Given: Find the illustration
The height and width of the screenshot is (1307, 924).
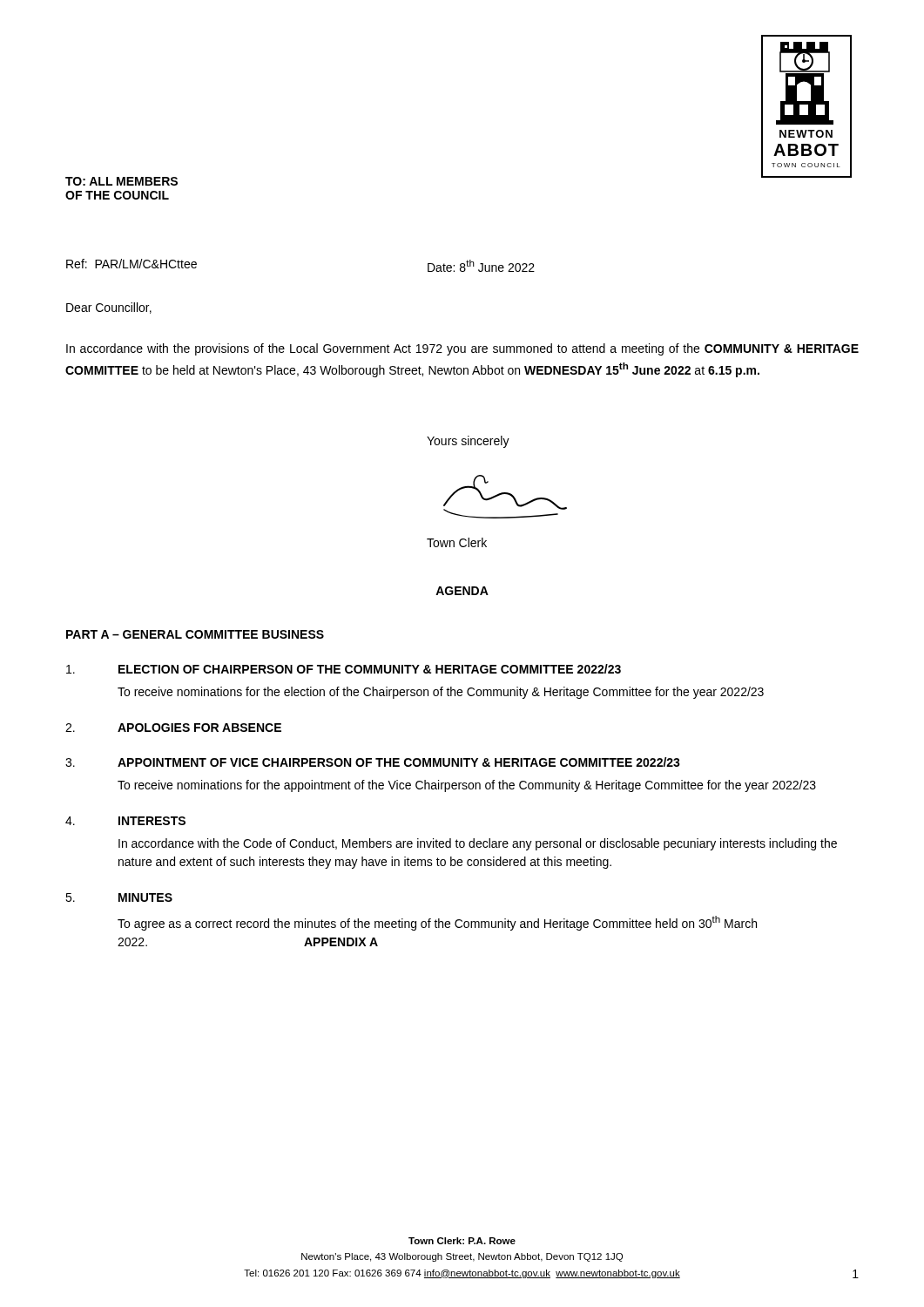Looking at the screenshot, I should [514, 492].
